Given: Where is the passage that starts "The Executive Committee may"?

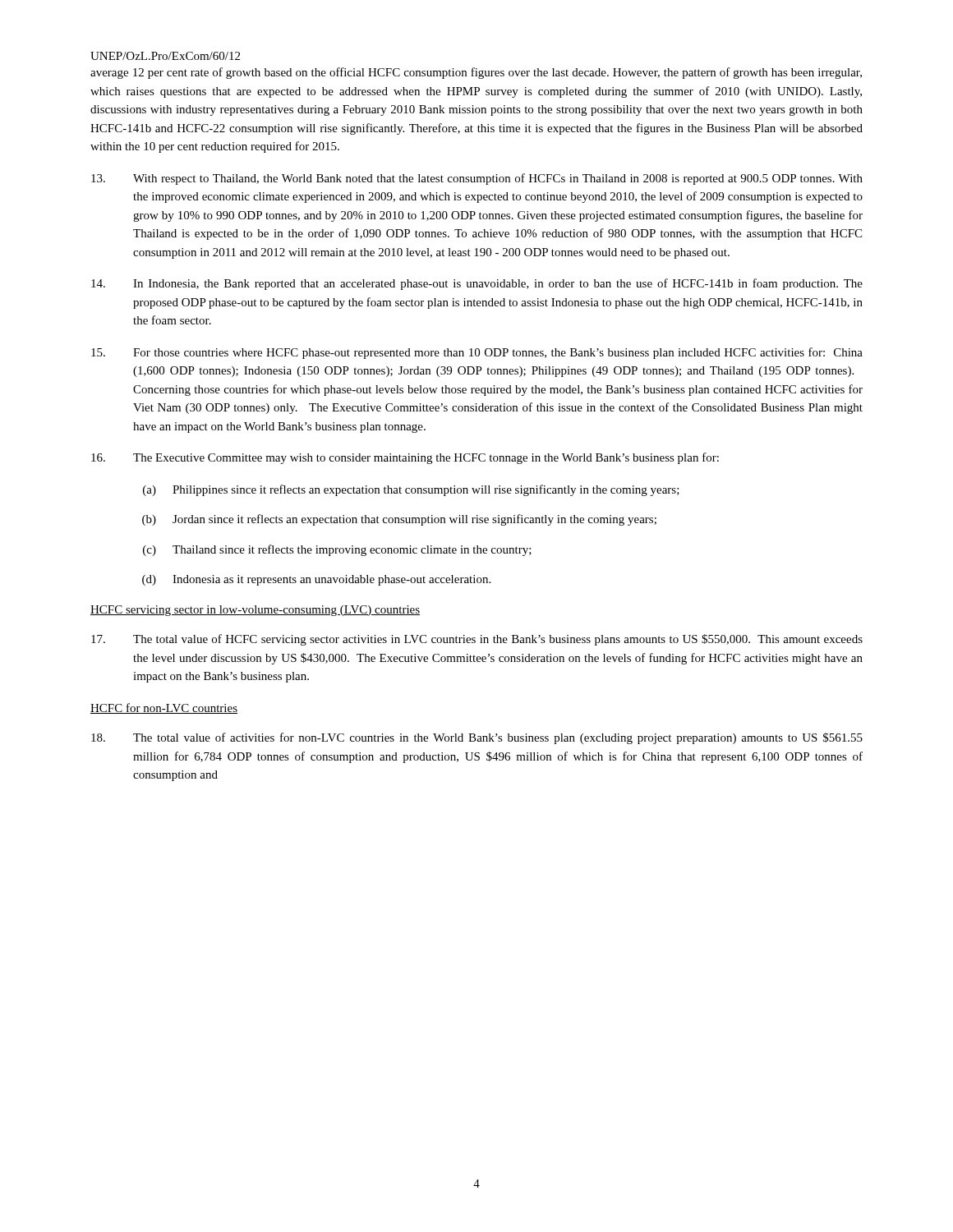Looking at the screenshot, I should click(476, 458).
